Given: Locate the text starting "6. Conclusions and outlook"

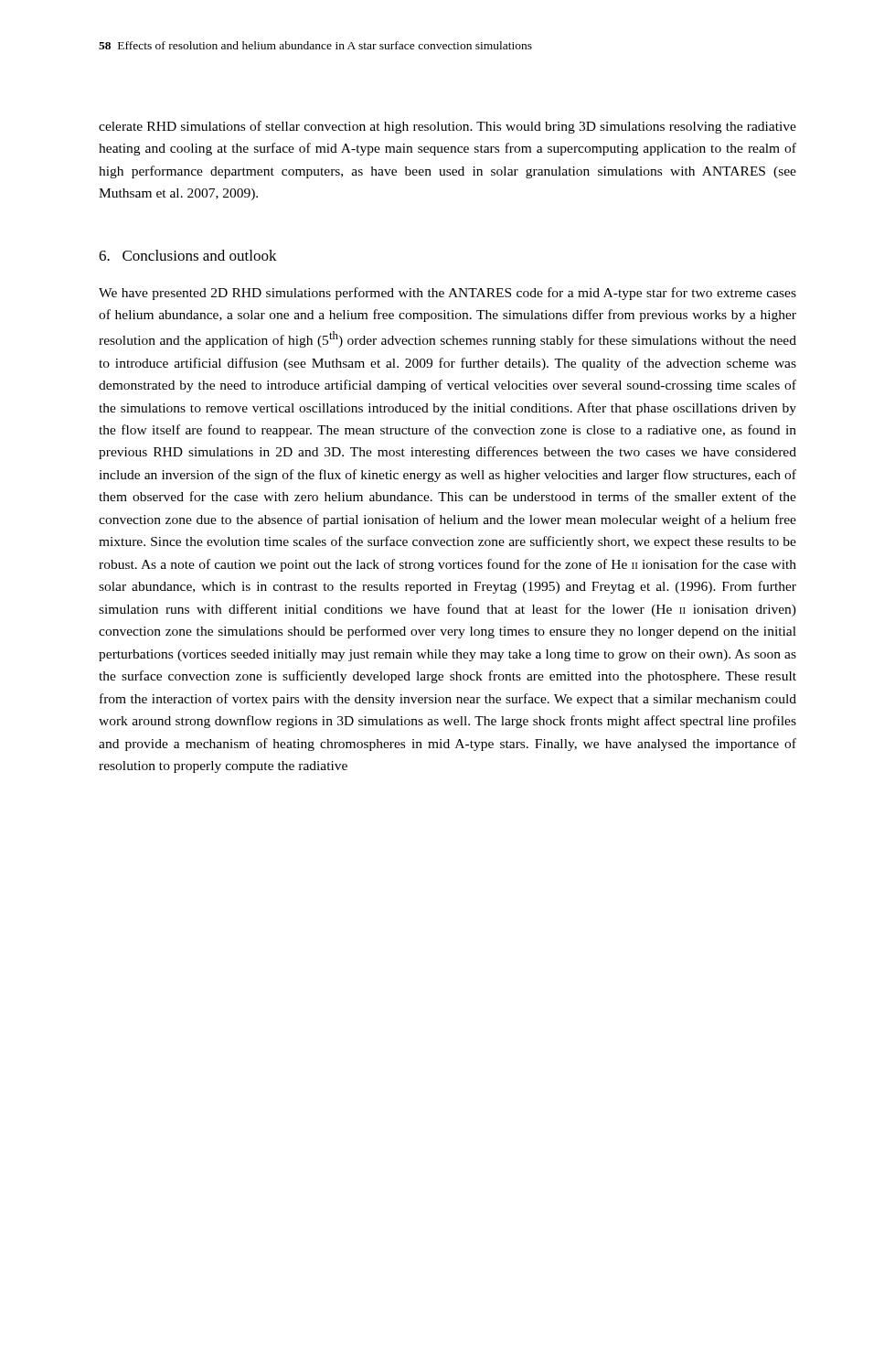Looking at the screenshot, I should tap(188, 256).
